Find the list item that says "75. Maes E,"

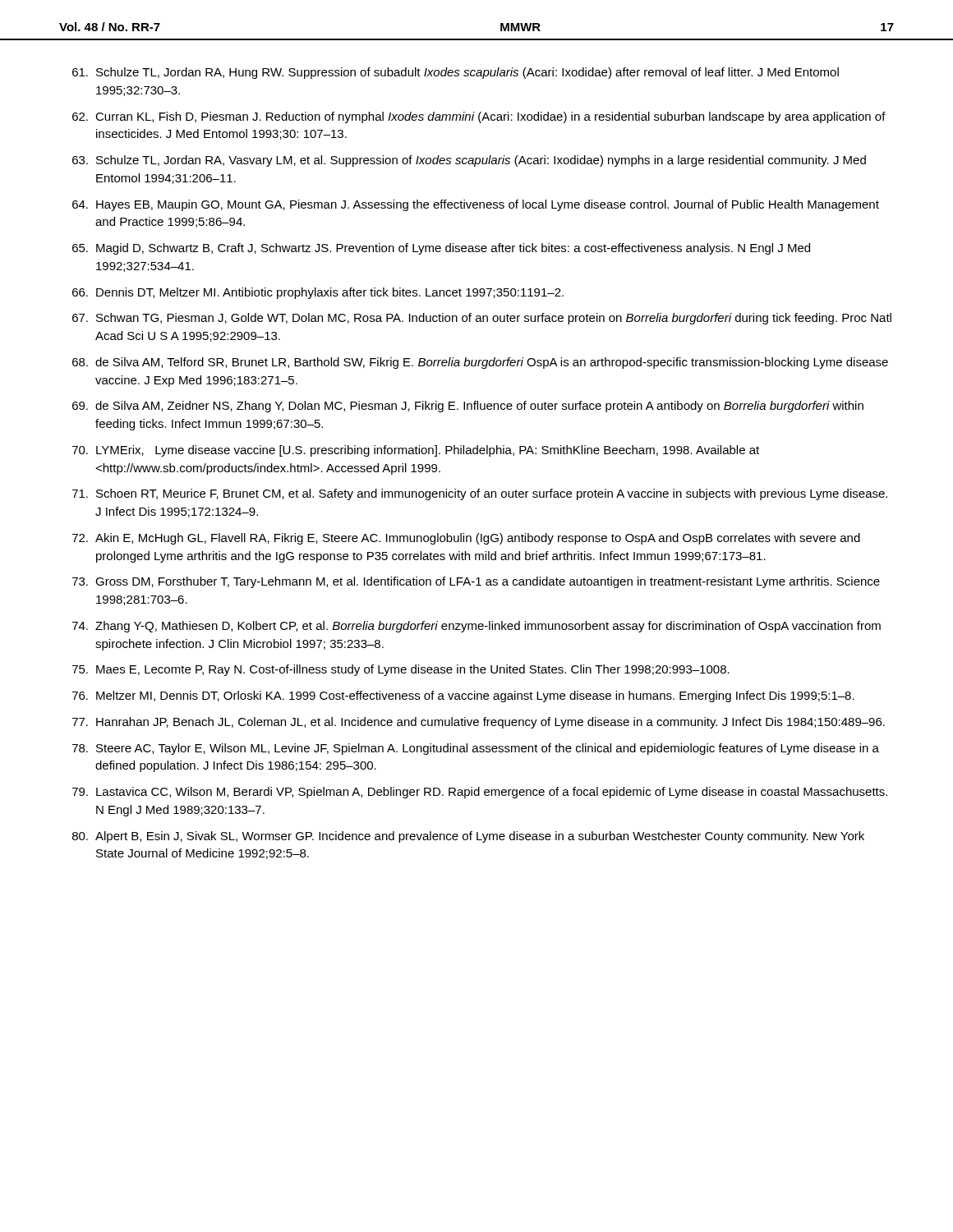(476, 670)
